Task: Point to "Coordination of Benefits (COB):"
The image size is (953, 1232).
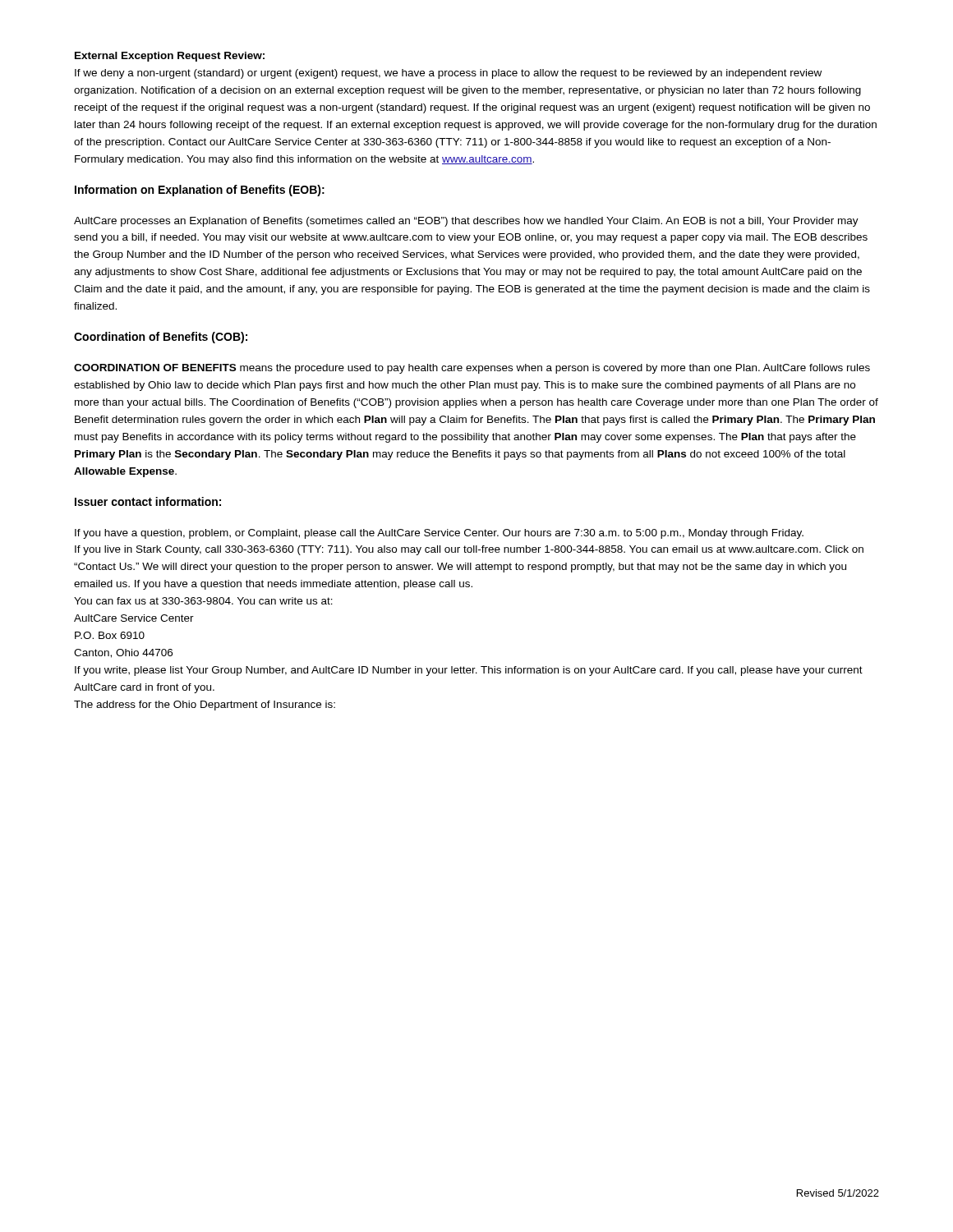Action: pos(161,337)
